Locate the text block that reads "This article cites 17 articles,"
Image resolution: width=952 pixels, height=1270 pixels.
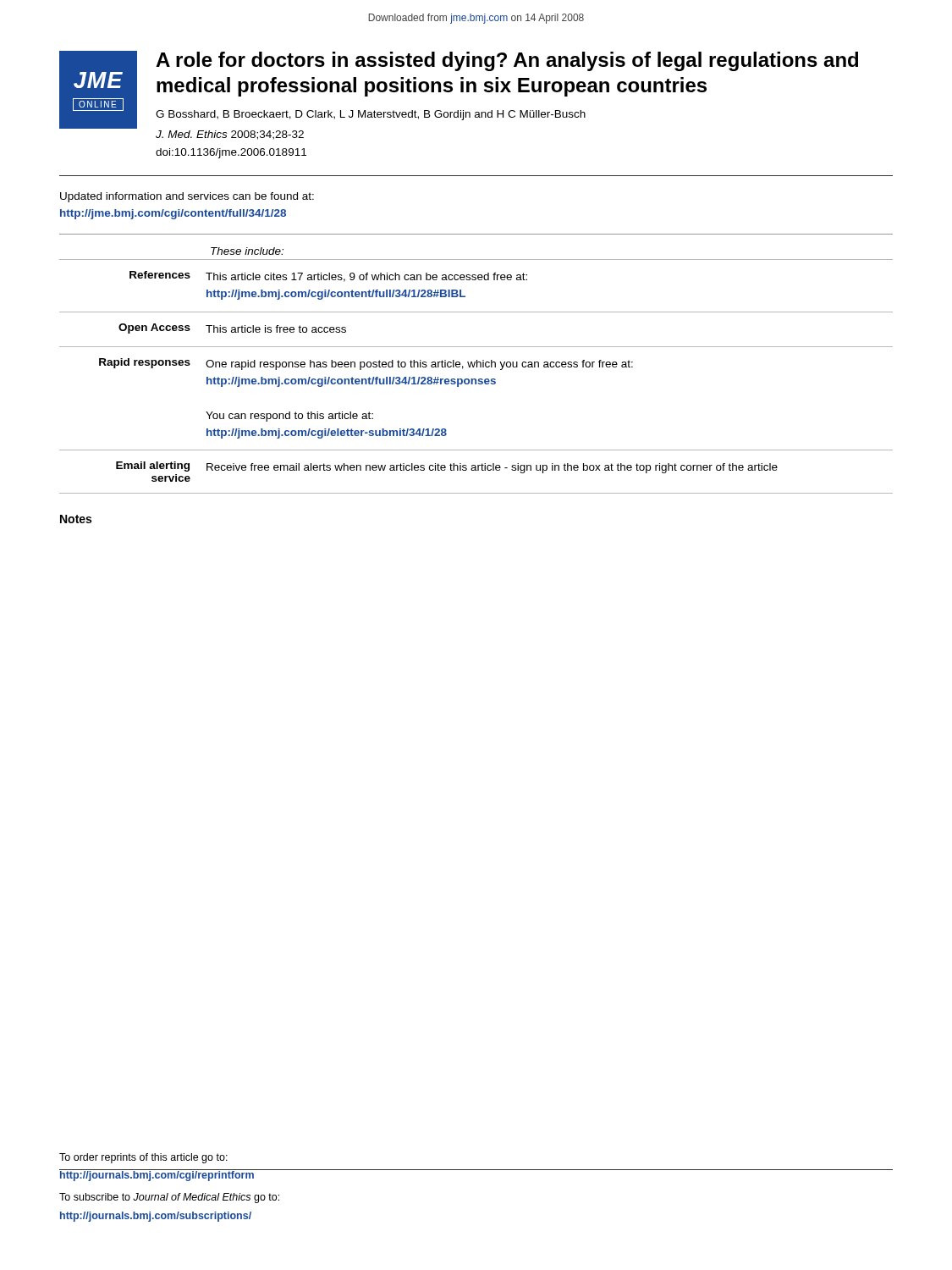click(367, 285)
